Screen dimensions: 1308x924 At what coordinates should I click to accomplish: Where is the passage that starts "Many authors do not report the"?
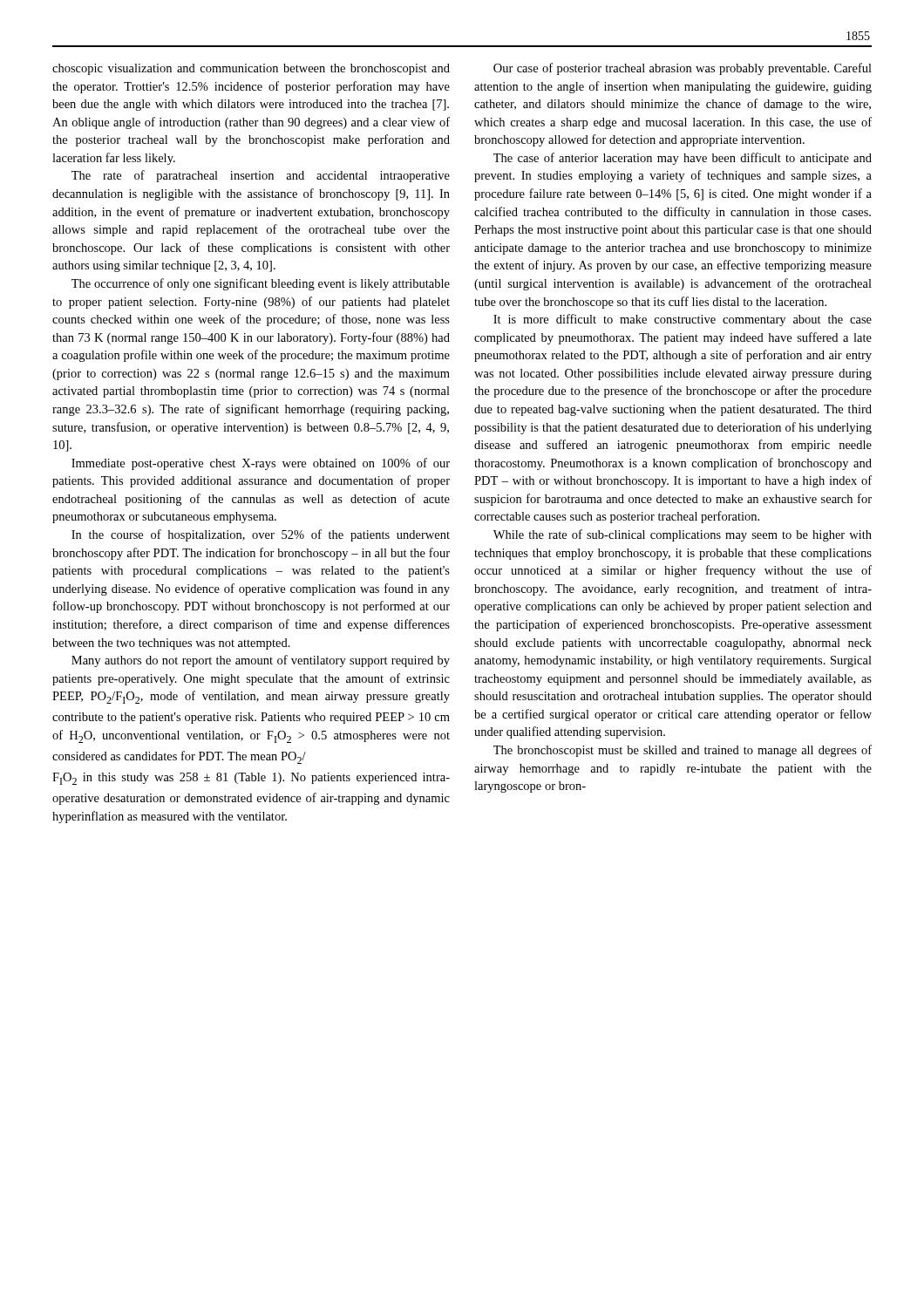click(251, 738)
